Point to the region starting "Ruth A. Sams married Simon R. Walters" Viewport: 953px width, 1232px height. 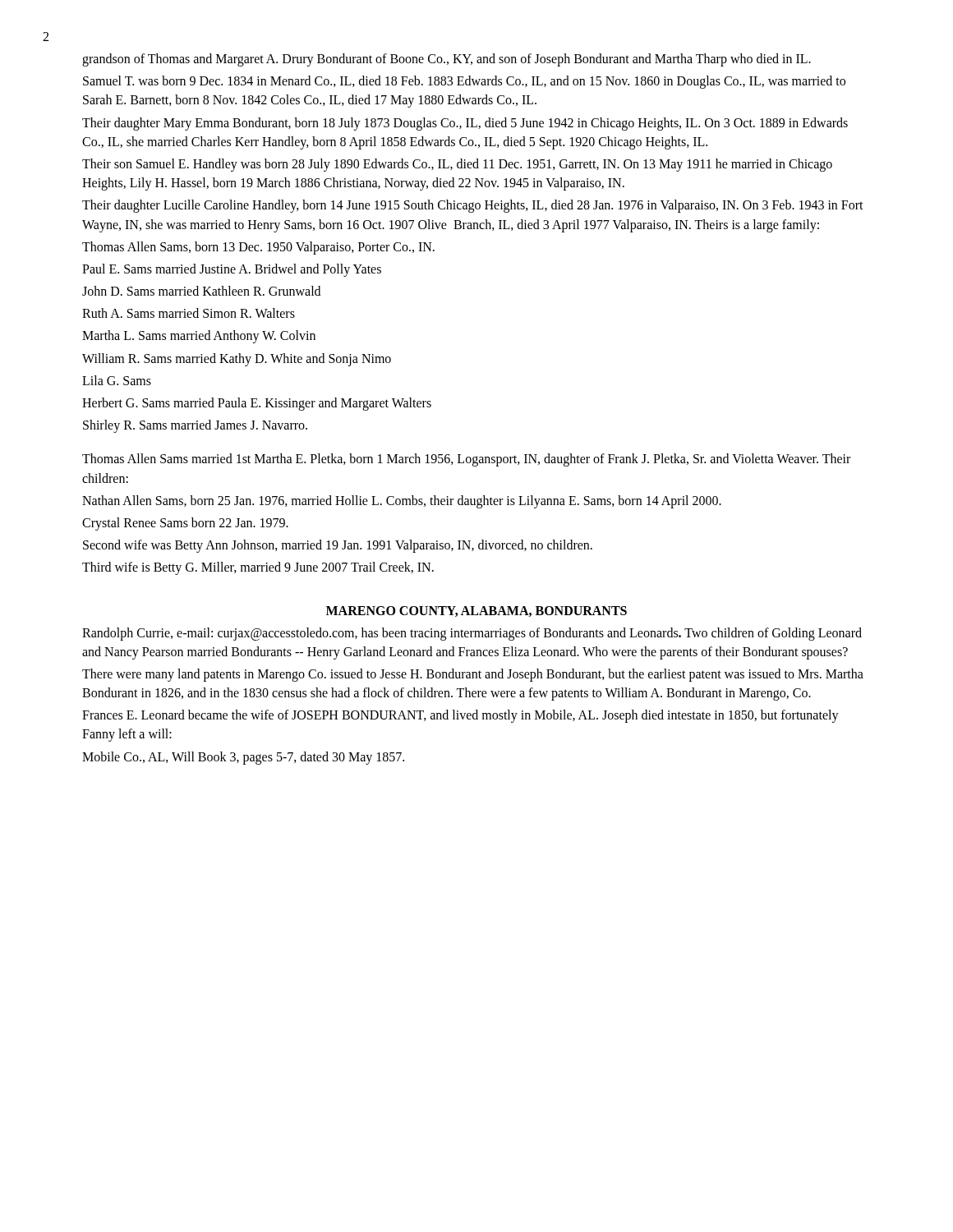[x=189, y=314]
